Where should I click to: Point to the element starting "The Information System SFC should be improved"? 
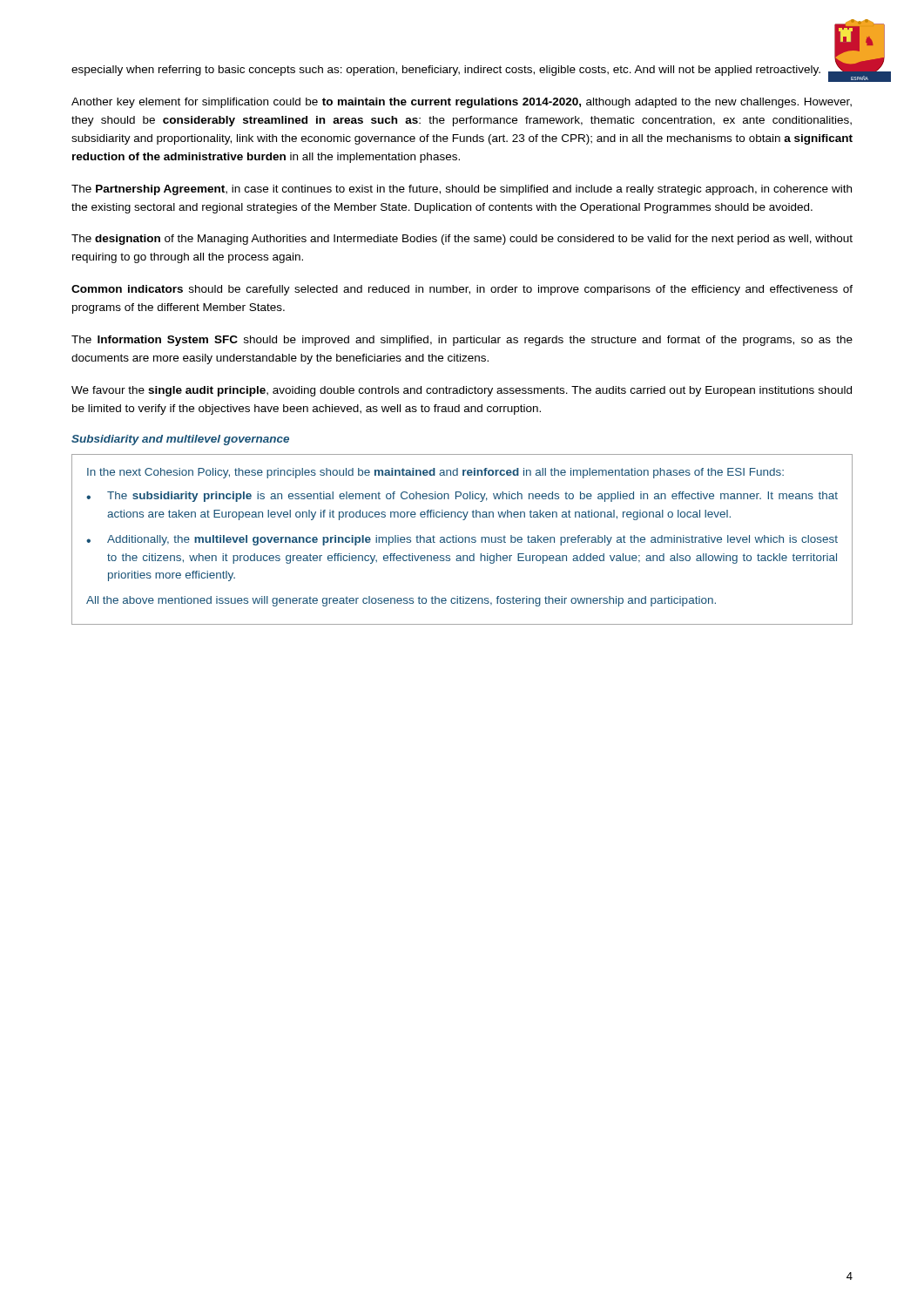tap(462, 349)
